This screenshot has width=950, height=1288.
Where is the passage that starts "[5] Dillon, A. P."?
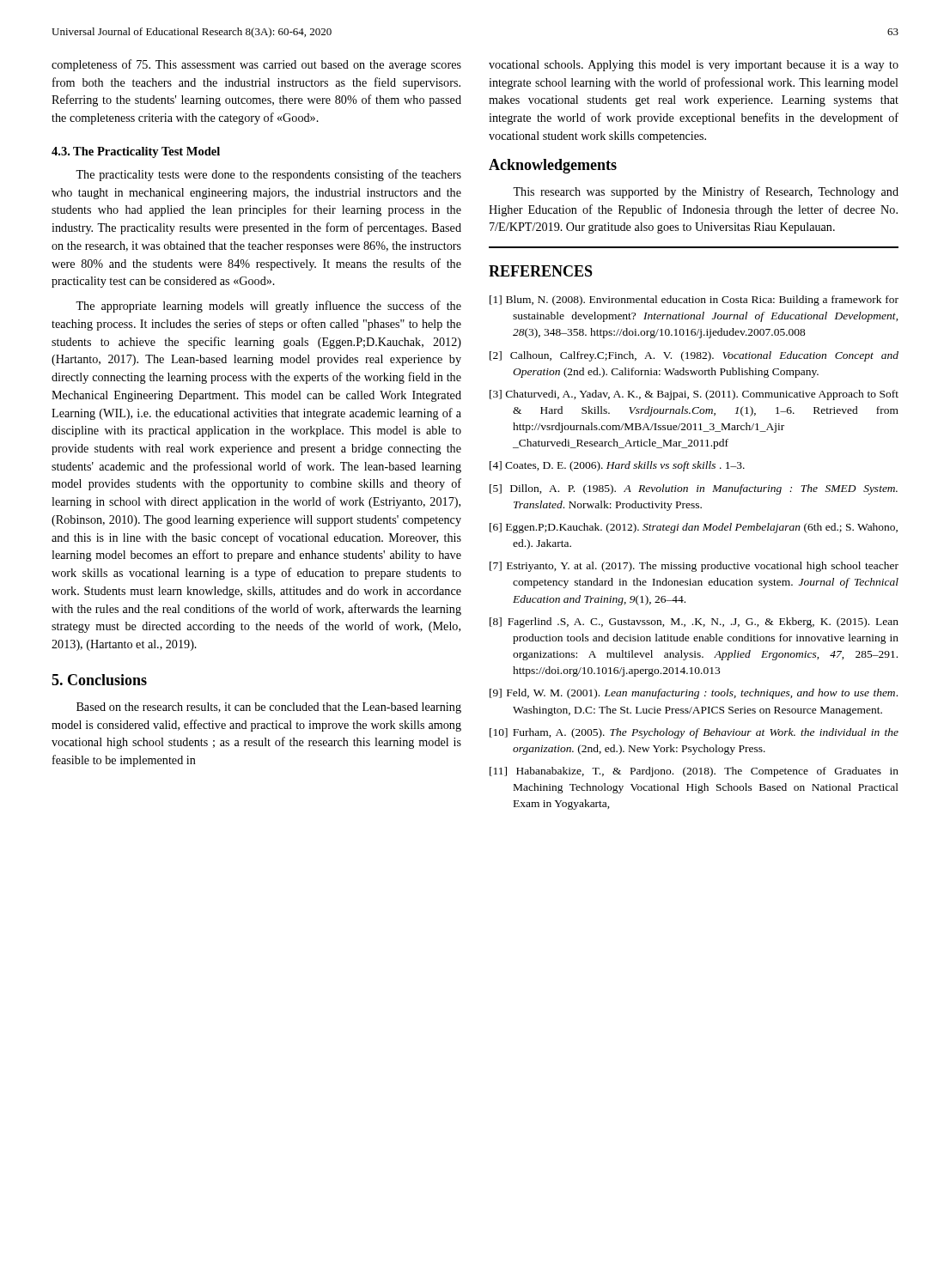click(694, 496)
